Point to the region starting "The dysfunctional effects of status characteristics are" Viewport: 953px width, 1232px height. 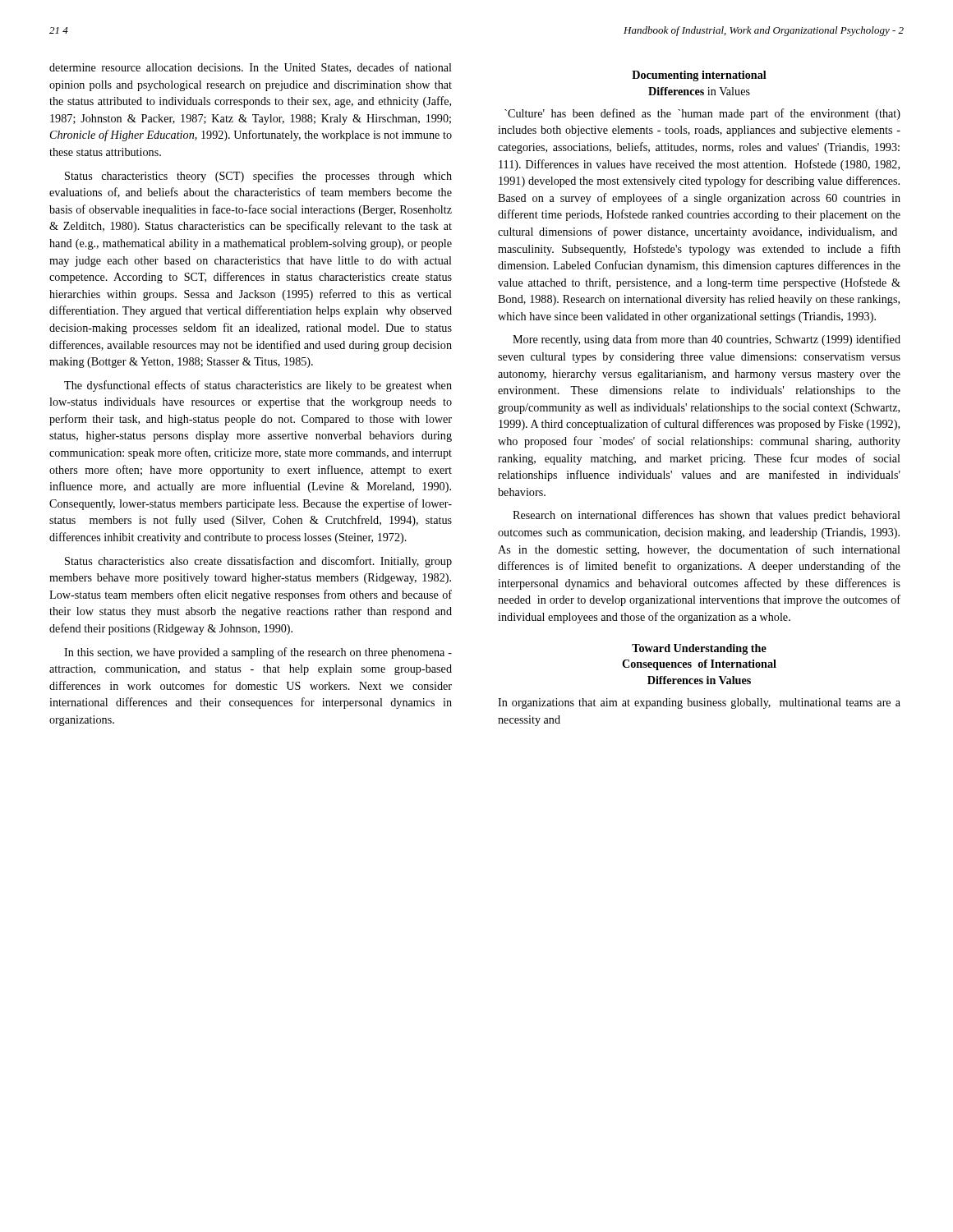[x=251, y=461]
